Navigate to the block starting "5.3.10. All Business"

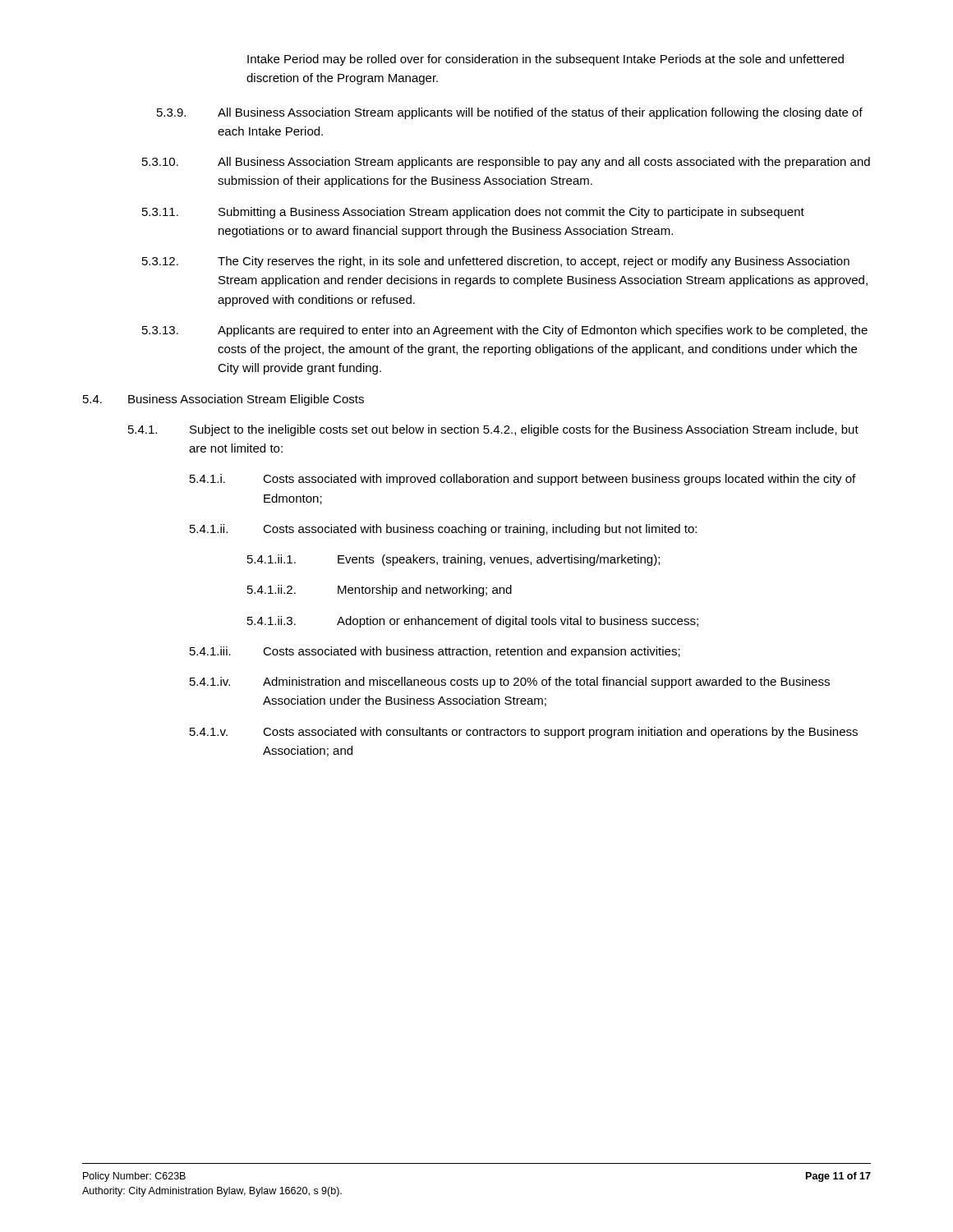pos(506,171)
